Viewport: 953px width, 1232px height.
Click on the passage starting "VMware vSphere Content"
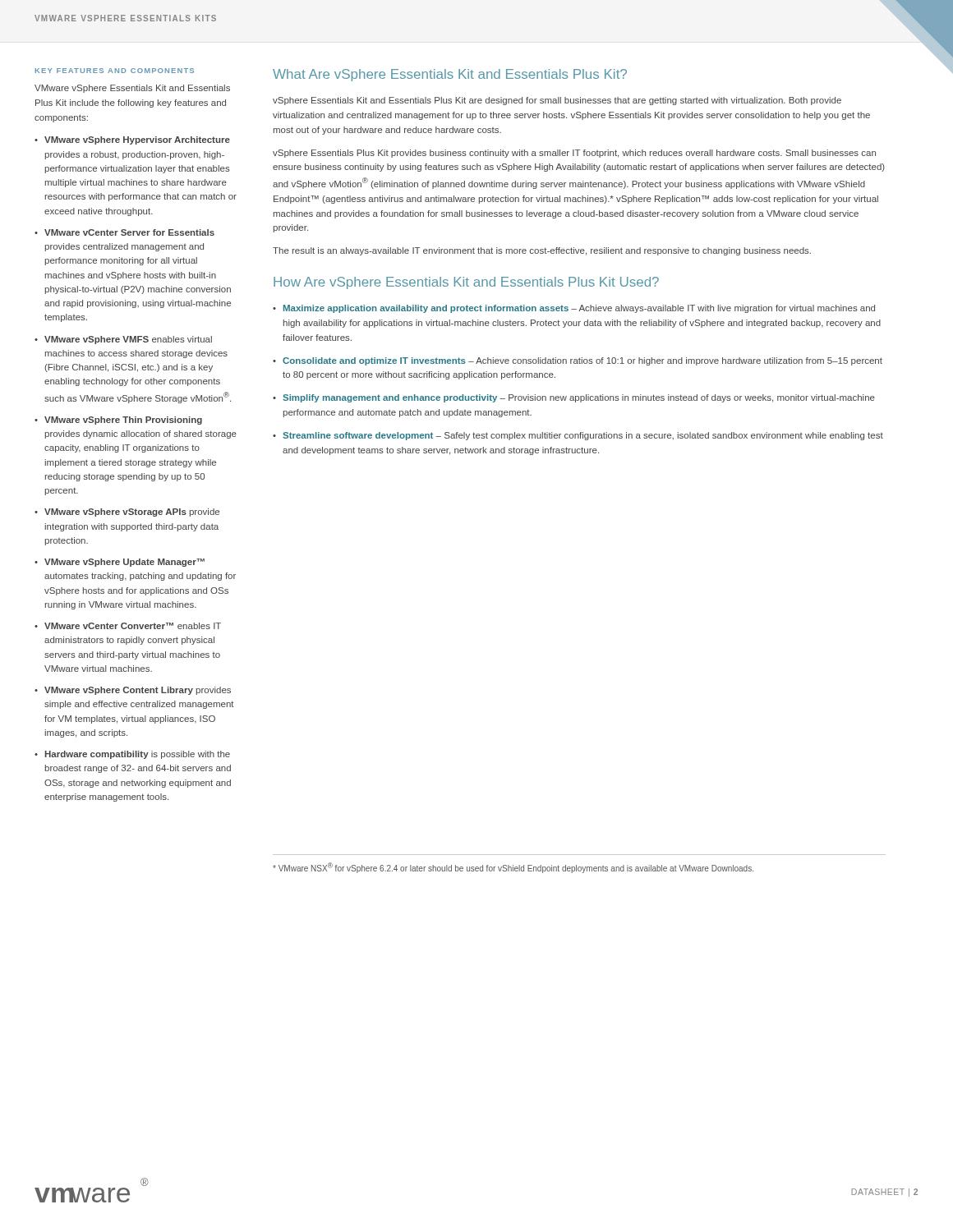pyautogui.click(x=139, y=711)
